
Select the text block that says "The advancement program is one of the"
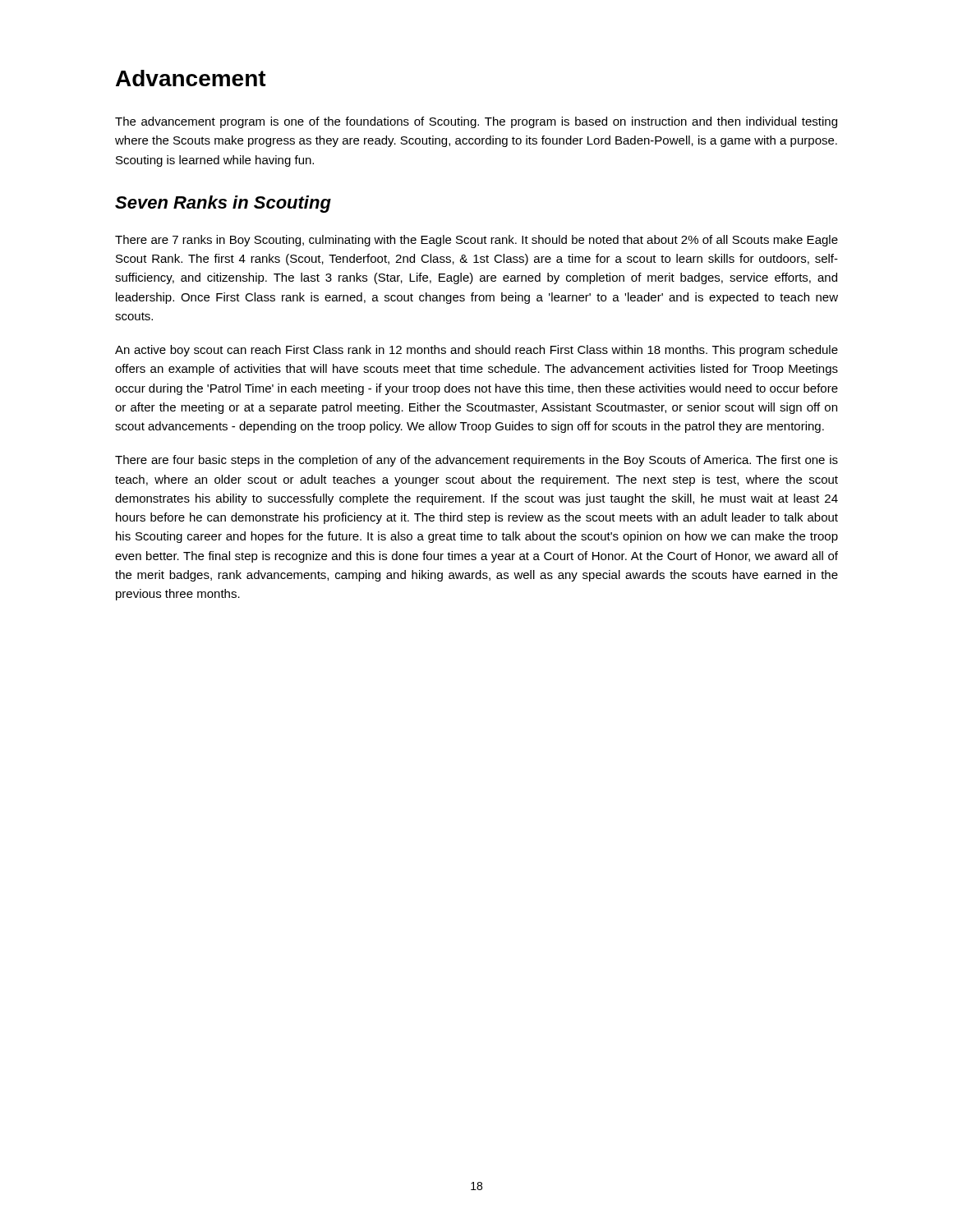click(476, 140)
